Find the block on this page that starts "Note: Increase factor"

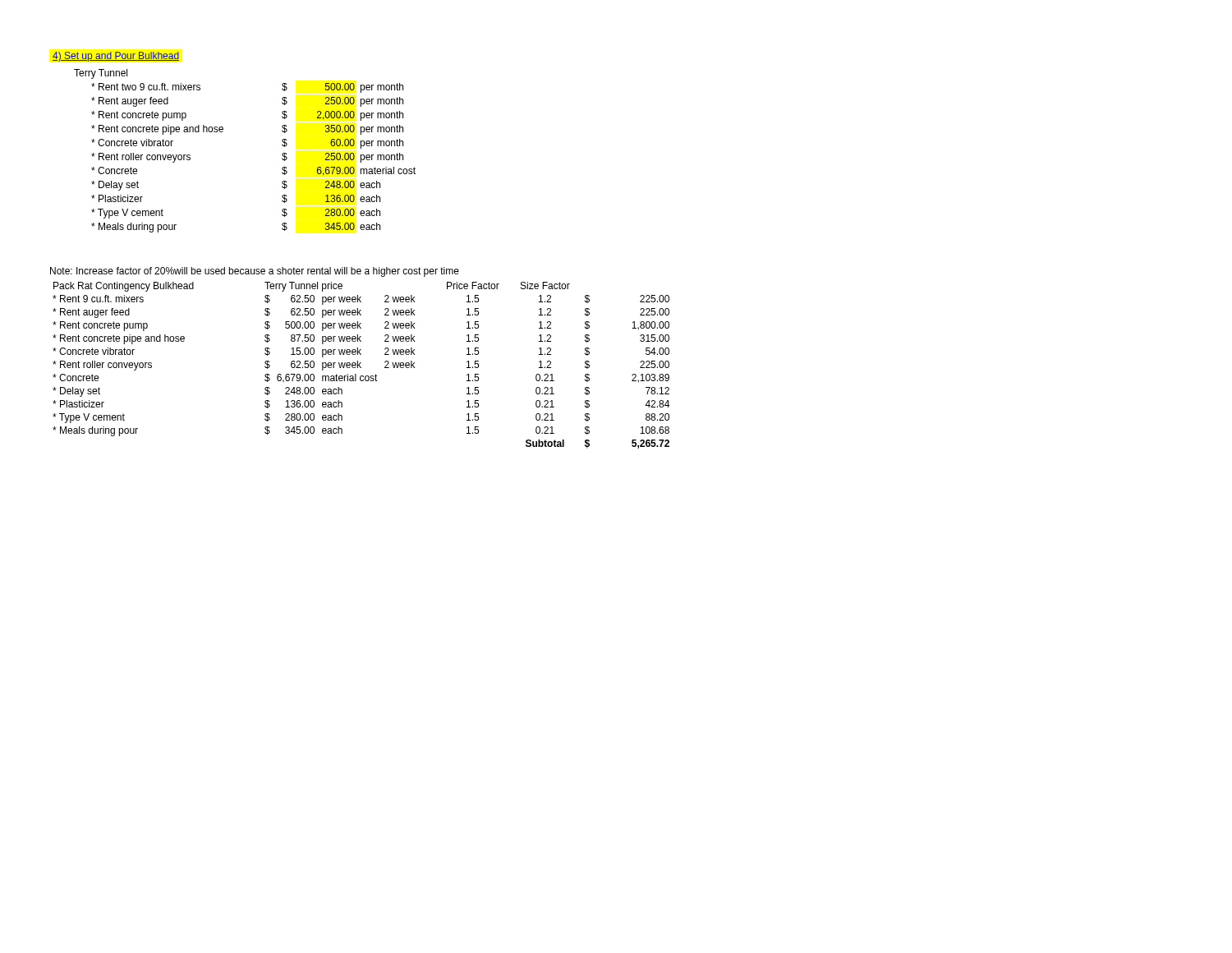[254, 271]
